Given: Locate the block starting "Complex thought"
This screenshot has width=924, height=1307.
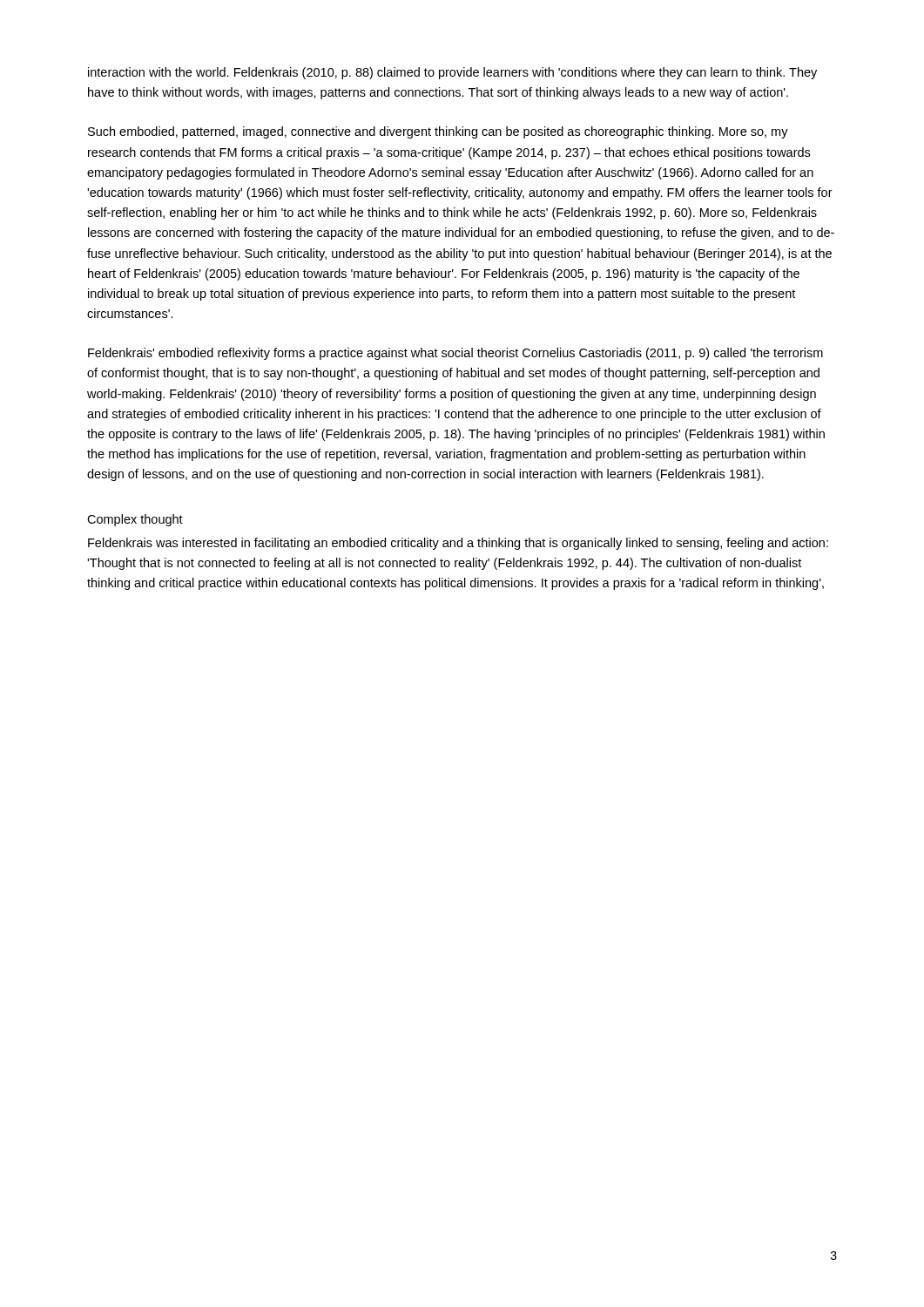Looking at the screenshot, I should point(135,519).
